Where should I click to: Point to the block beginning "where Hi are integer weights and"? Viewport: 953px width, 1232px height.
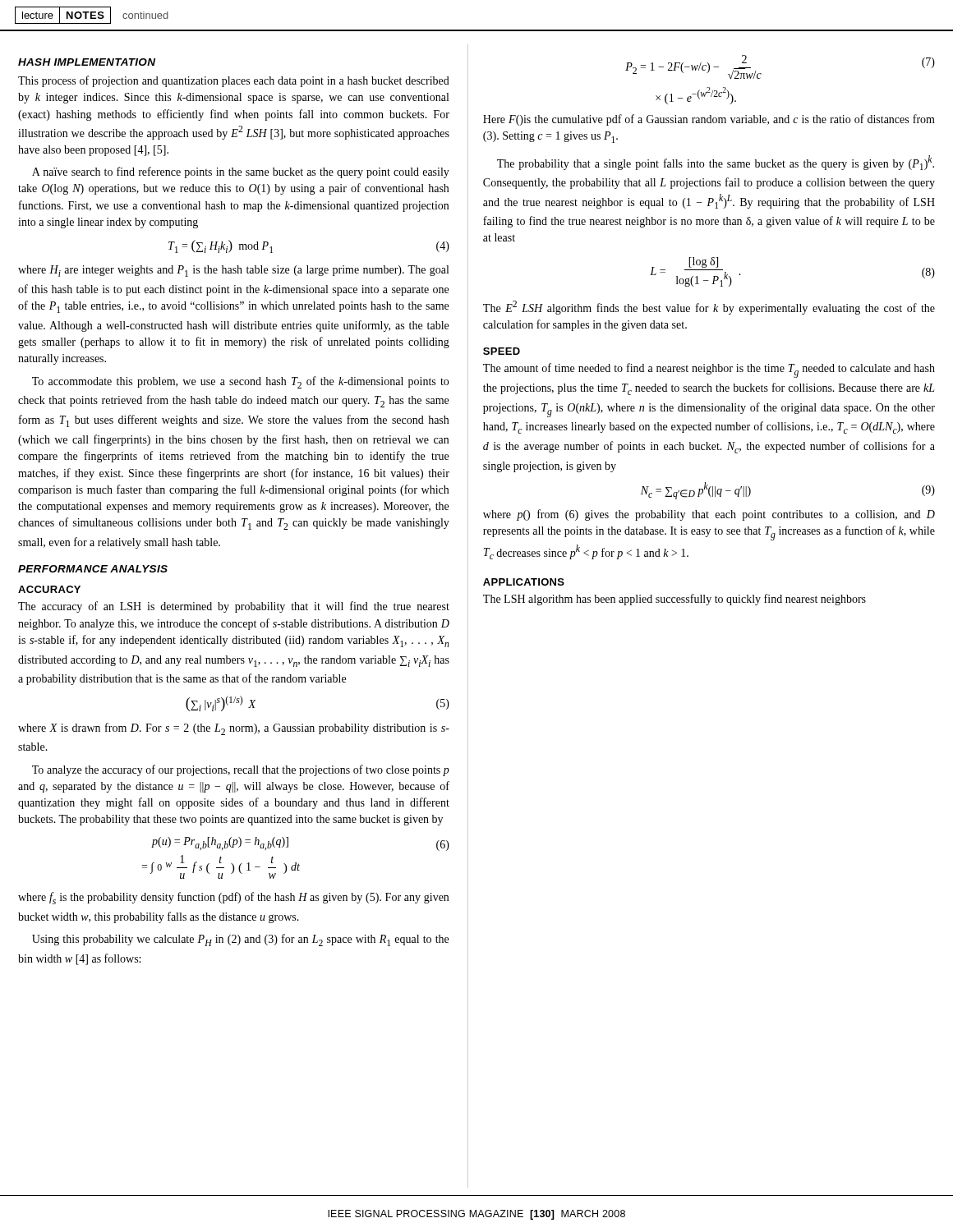234,407
